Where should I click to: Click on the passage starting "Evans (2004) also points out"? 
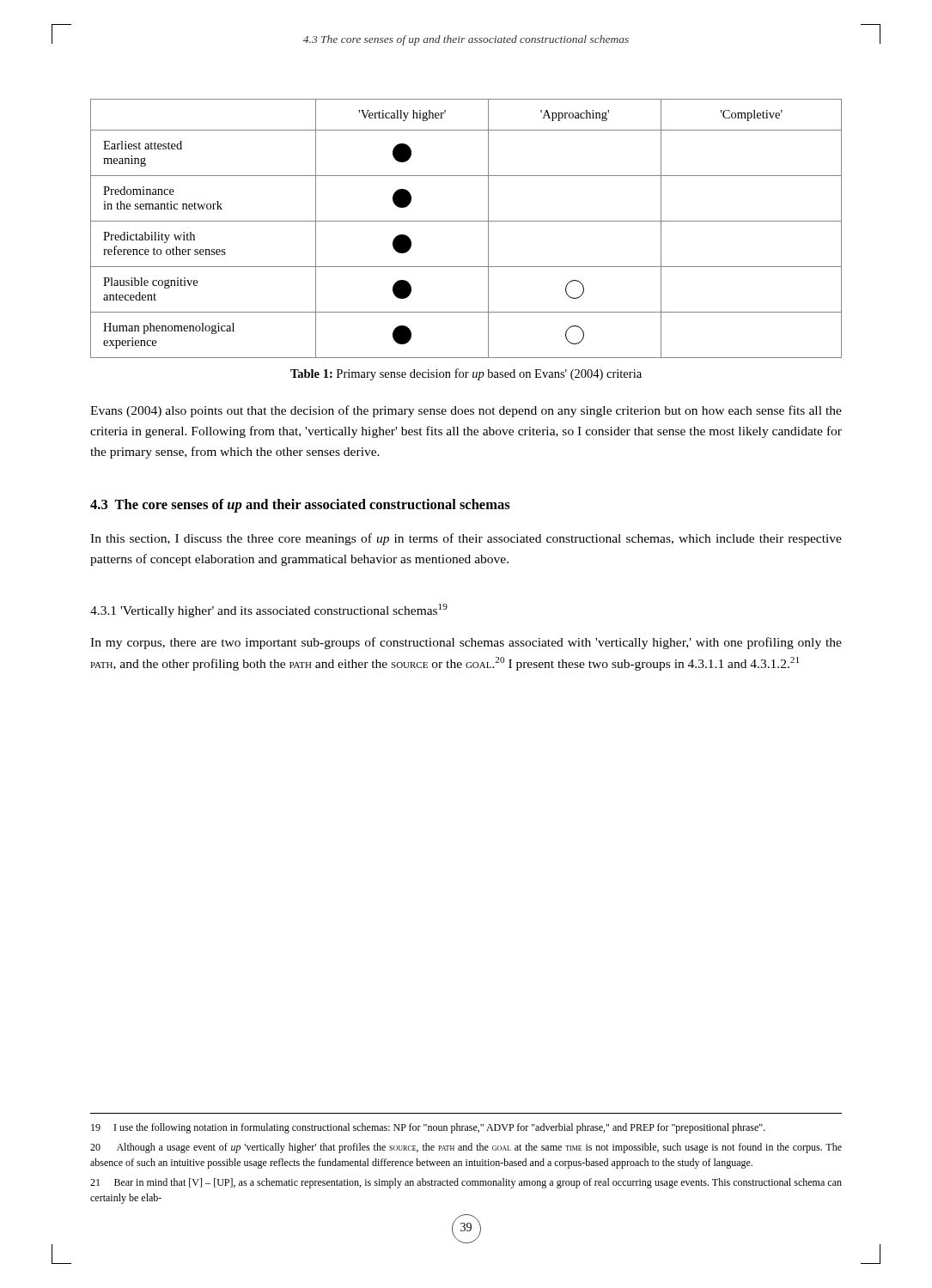click(466, 431)
